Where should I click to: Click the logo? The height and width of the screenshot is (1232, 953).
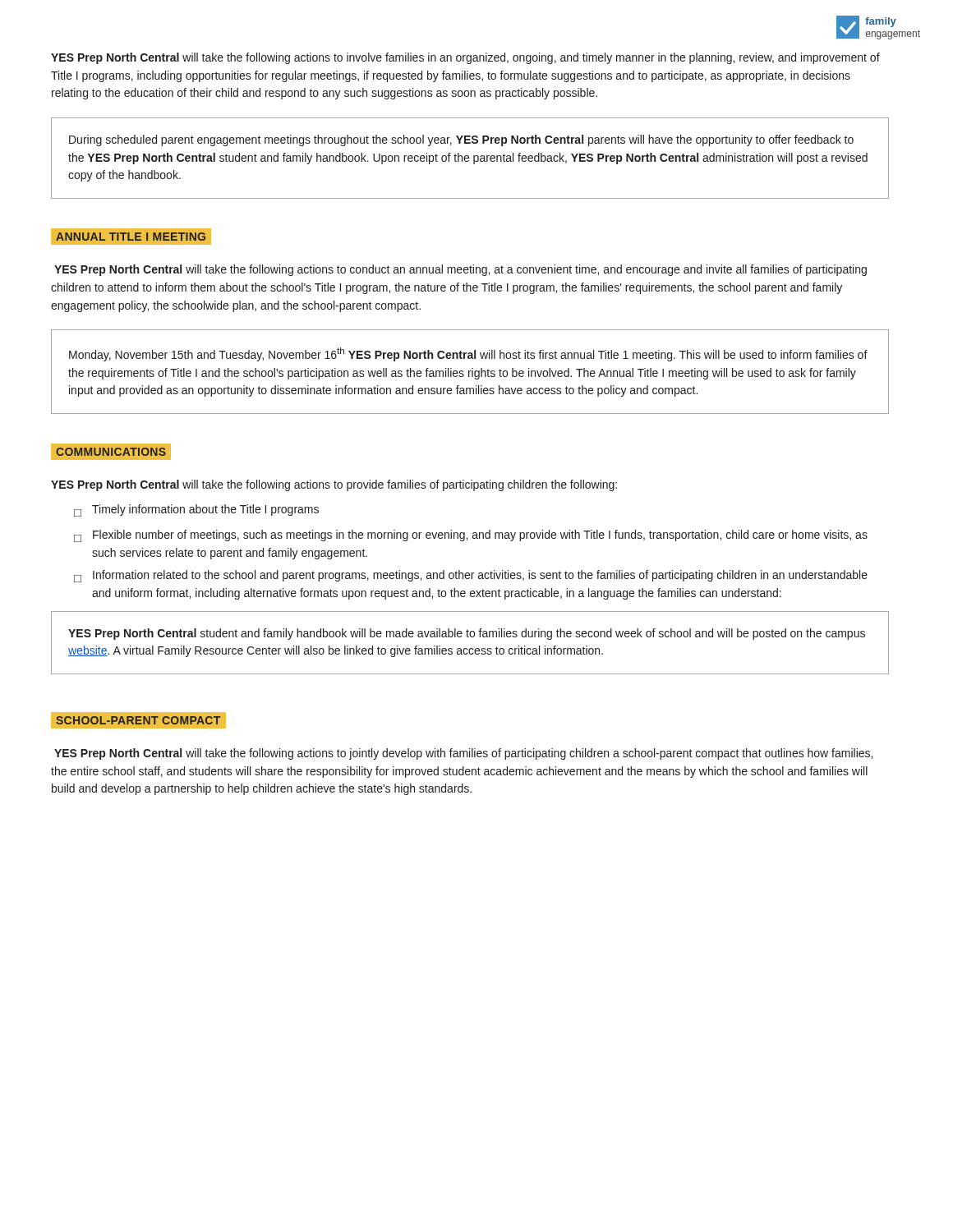[878, 27]
